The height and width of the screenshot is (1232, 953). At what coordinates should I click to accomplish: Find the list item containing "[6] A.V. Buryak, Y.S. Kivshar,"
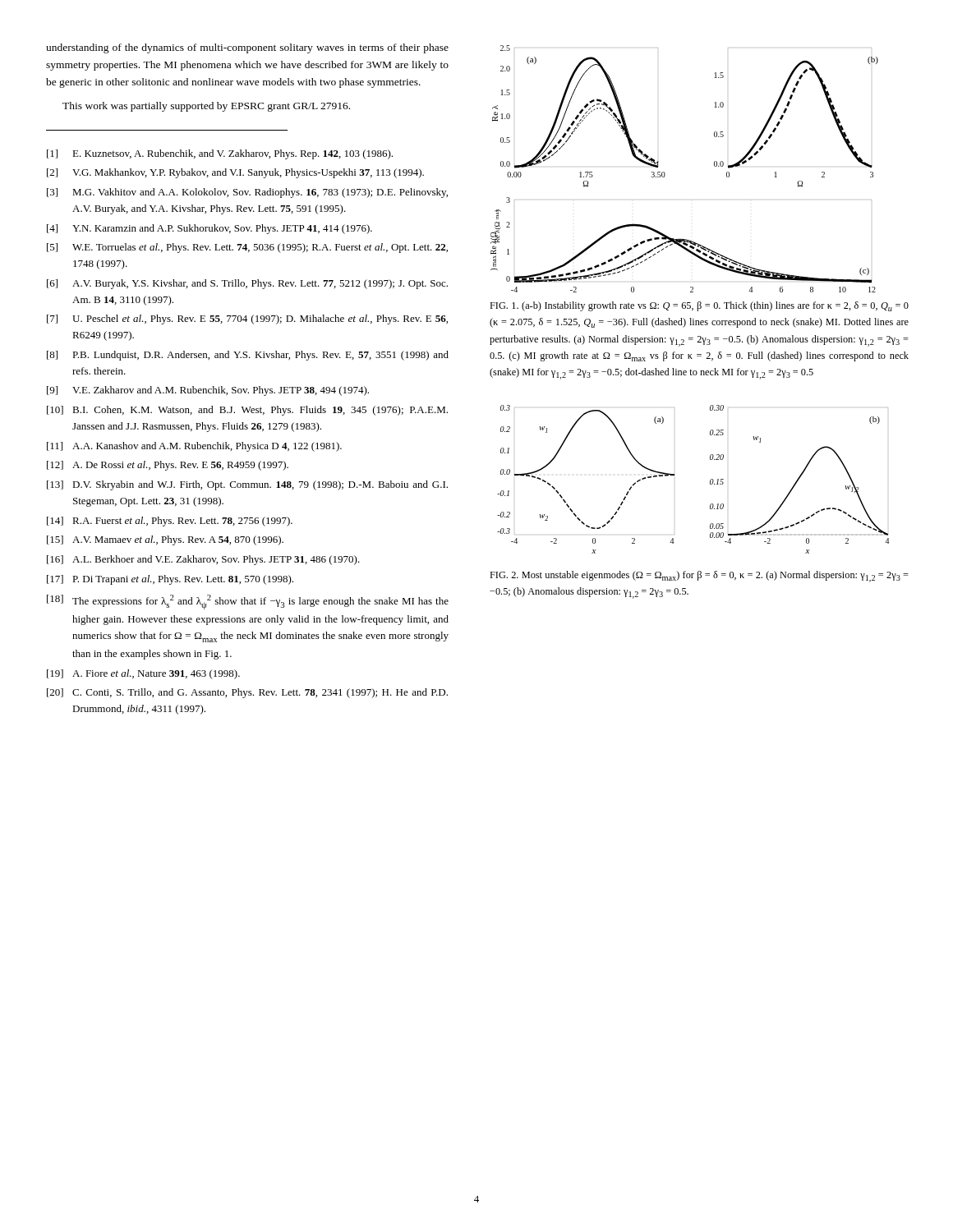(x=247, y=291)
